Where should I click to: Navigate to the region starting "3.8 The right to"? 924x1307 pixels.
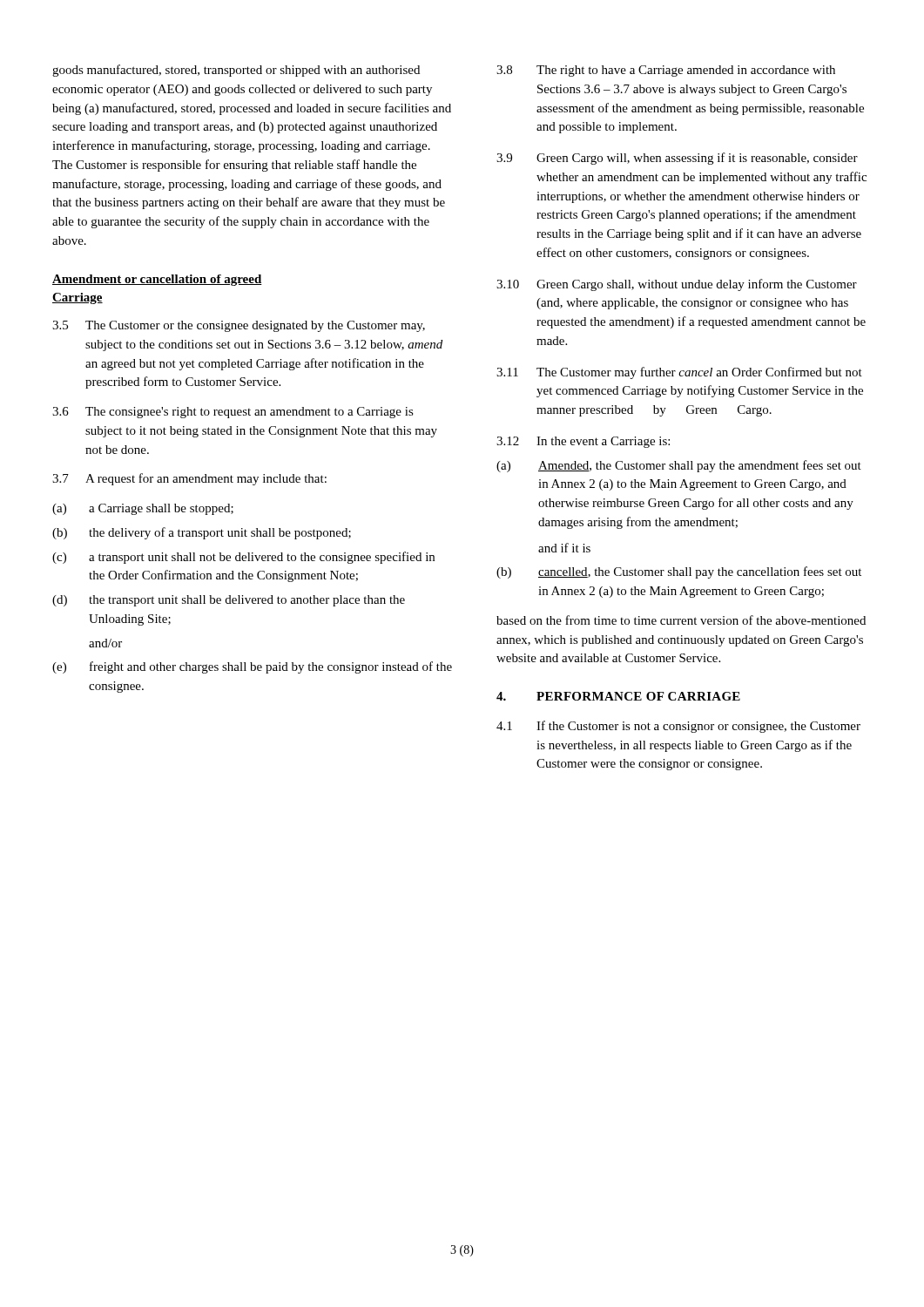click(x=684, y=99)
